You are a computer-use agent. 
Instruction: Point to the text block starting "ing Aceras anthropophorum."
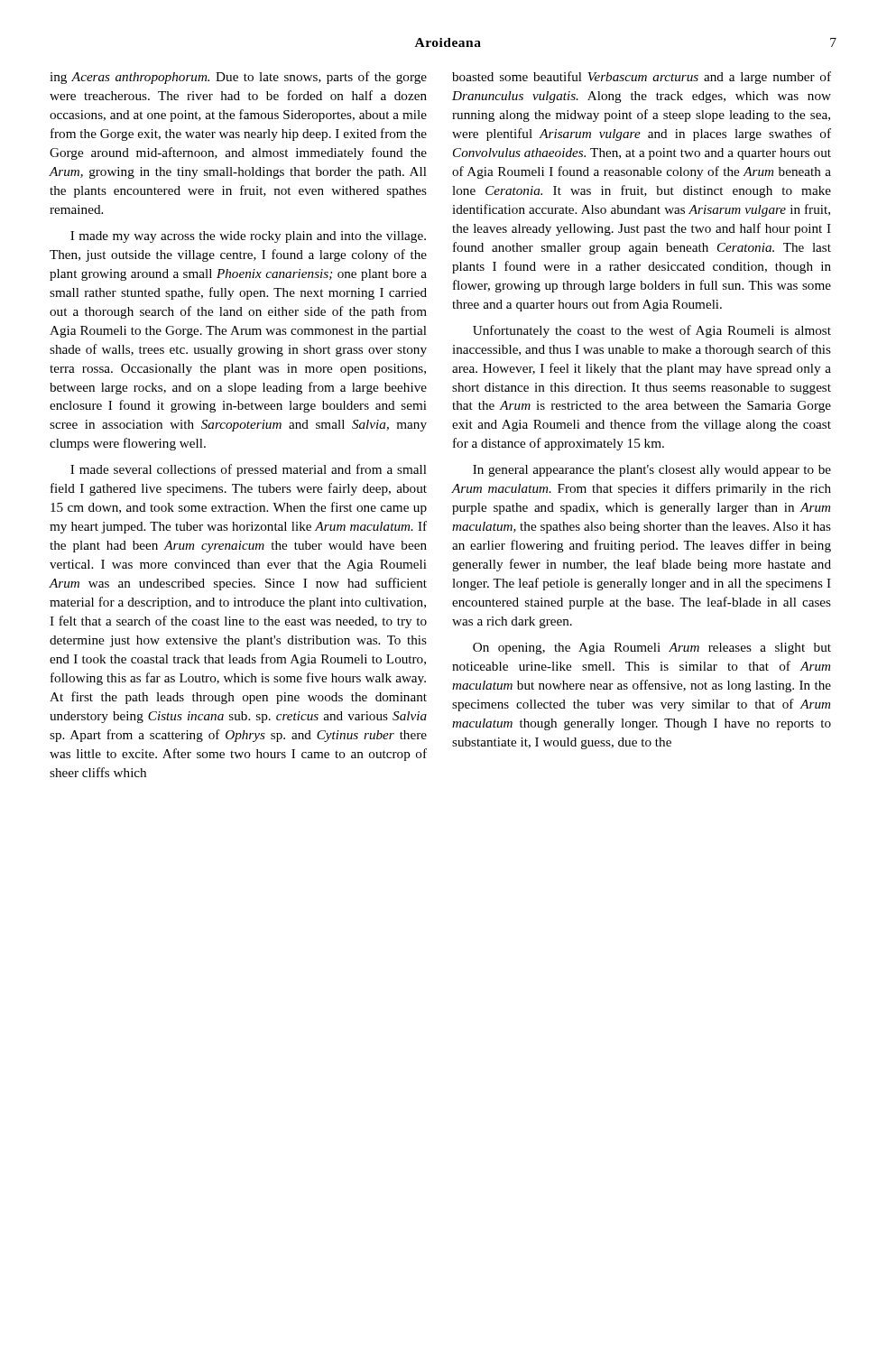click(x=238, y=425)
